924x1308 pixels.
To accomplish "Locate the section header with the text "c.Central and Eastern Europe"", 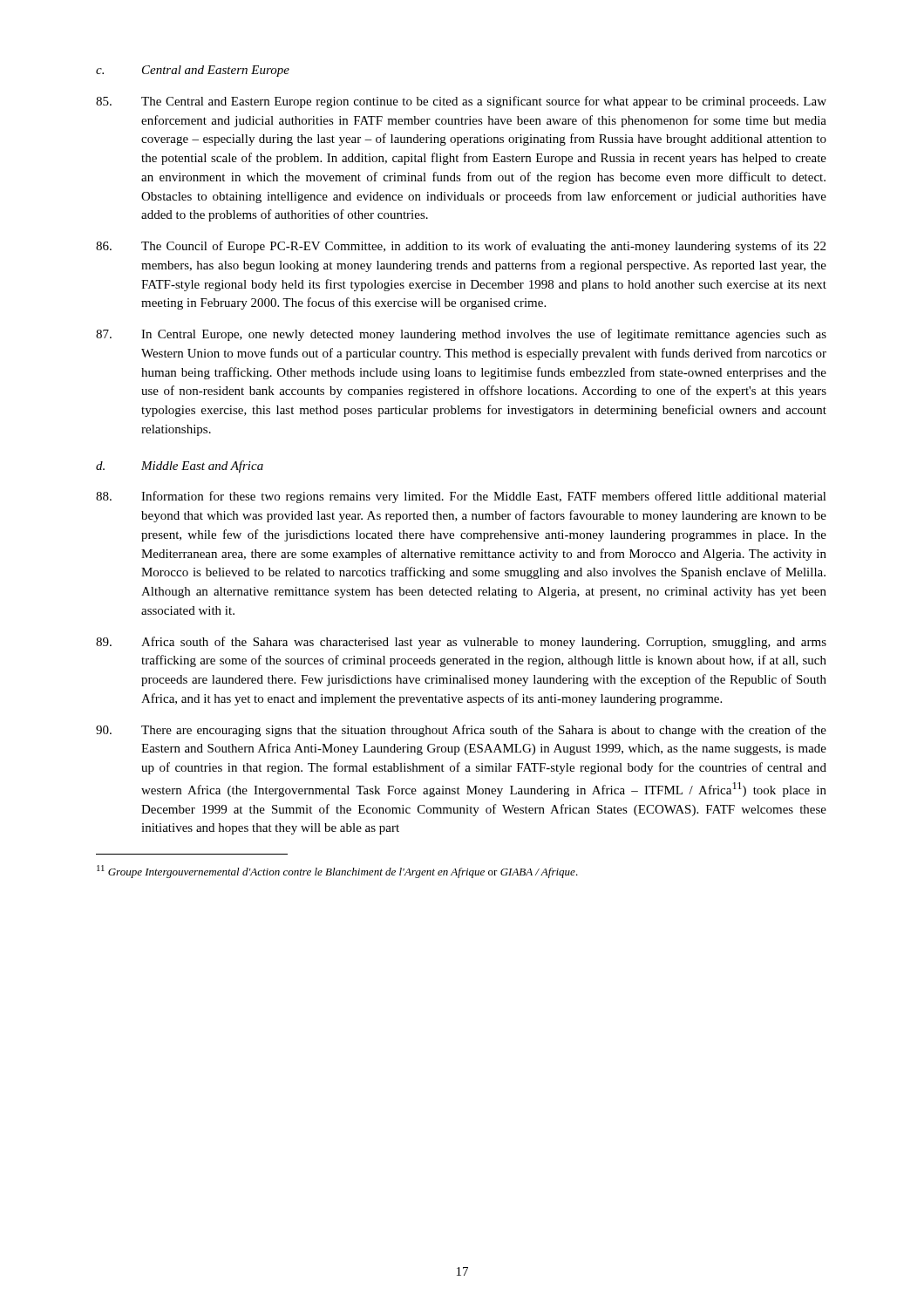I will point(193,71).
